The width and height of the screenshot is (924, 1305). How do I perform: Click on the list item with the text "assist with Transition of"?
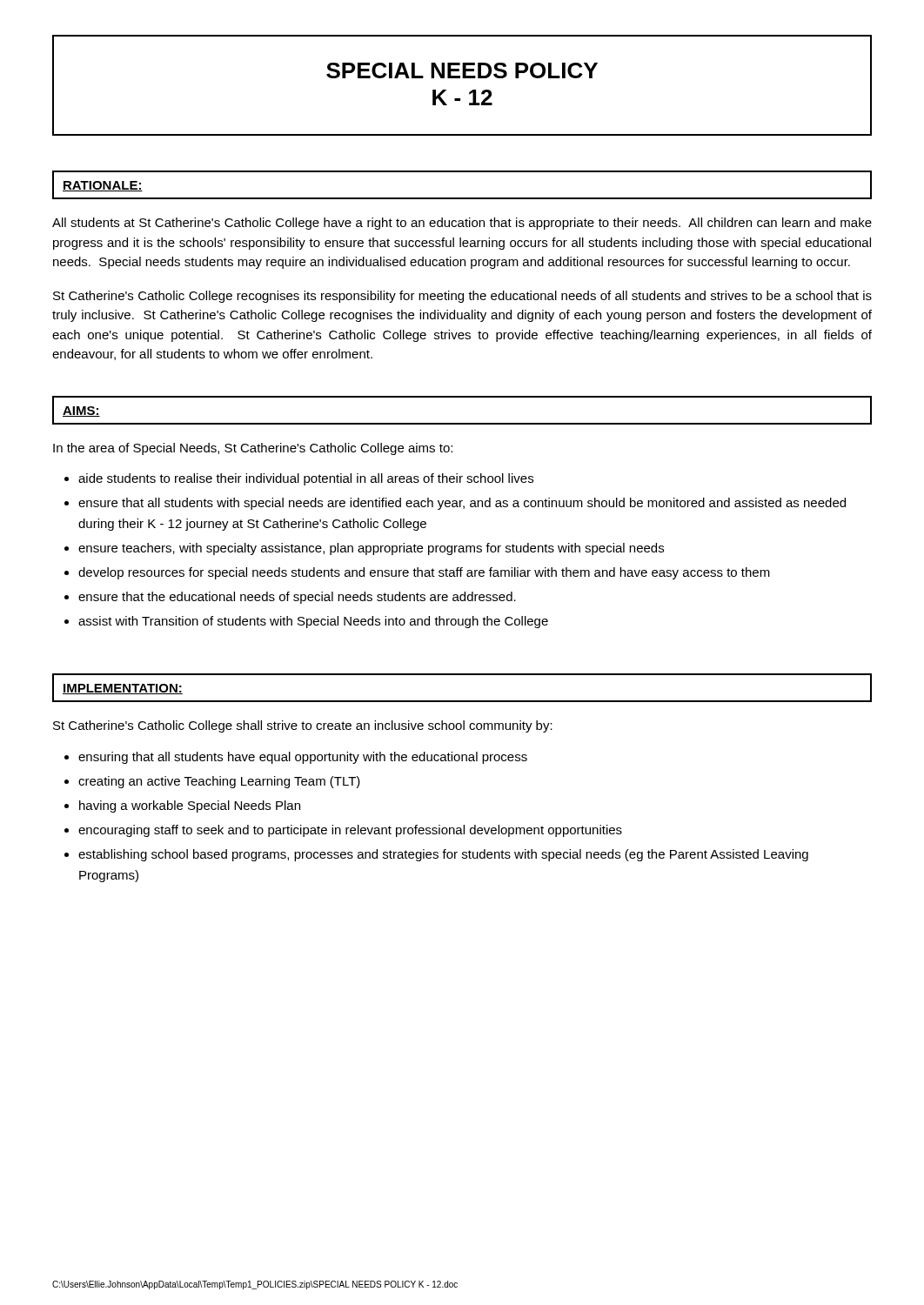[x=313, y=621]
